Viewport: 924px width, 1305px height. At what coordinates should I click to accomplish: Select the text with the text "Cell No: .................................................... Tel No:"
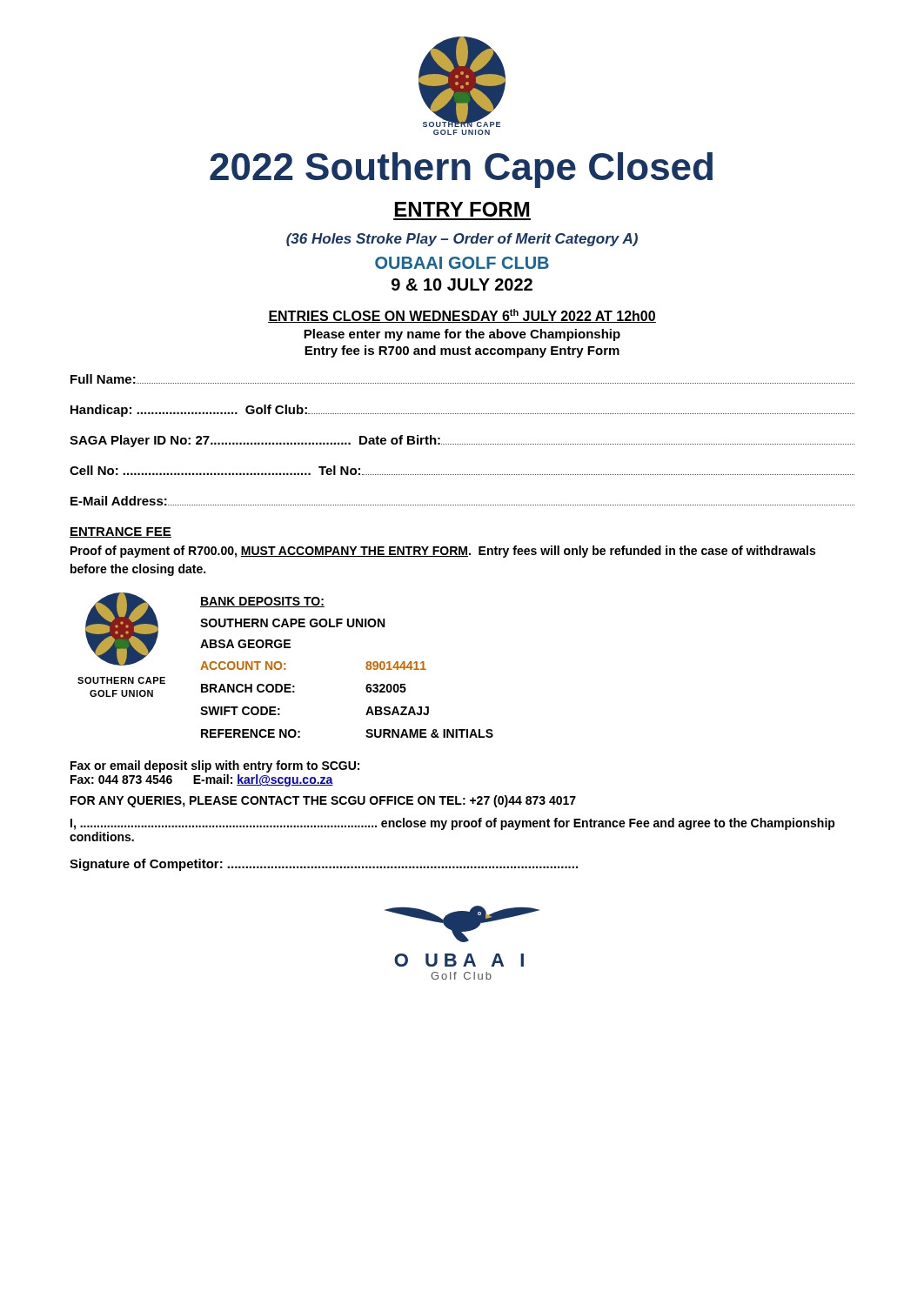pos(462,471)
